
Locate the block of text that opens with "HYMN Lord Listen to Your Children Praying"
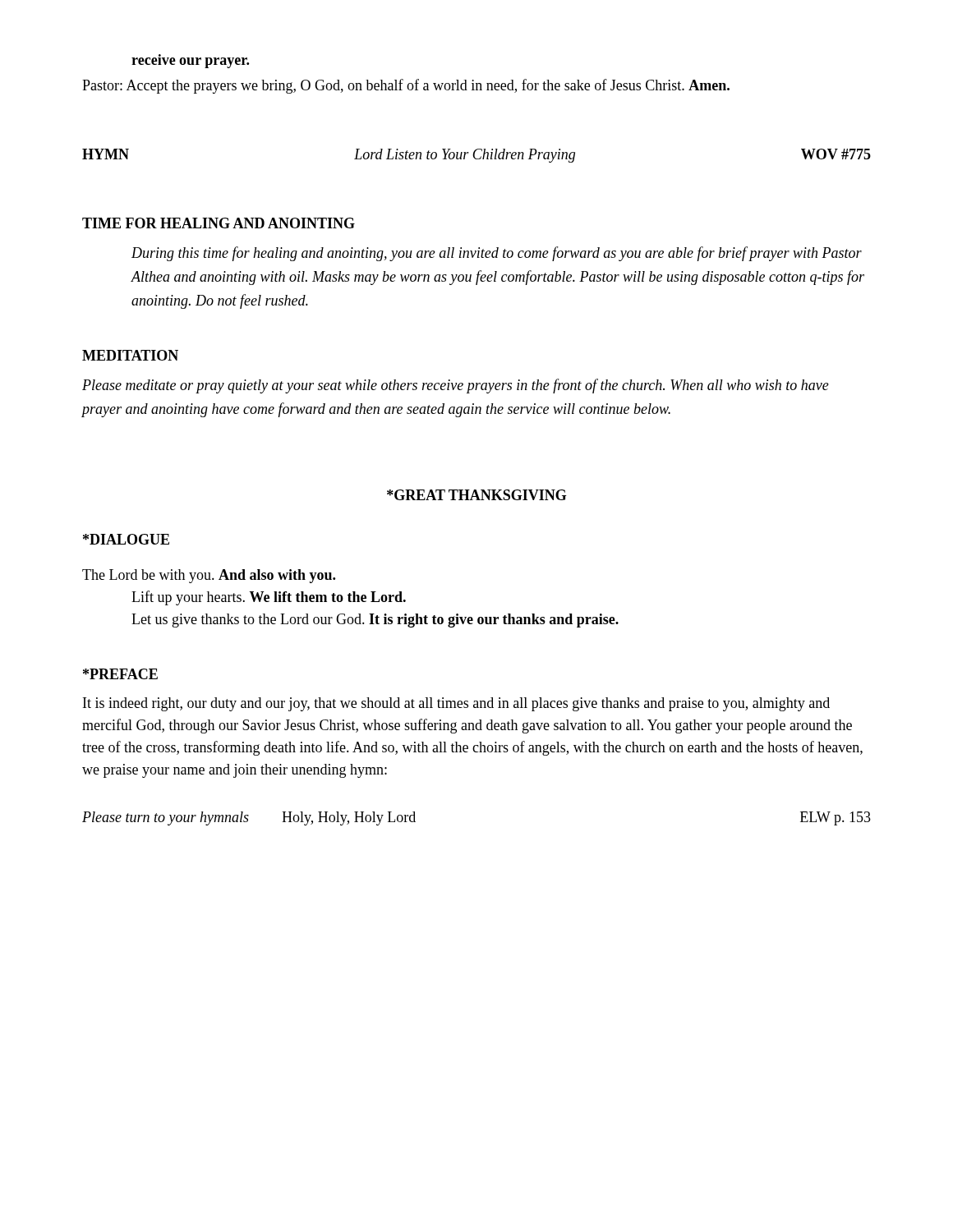[x=476, y=155]
